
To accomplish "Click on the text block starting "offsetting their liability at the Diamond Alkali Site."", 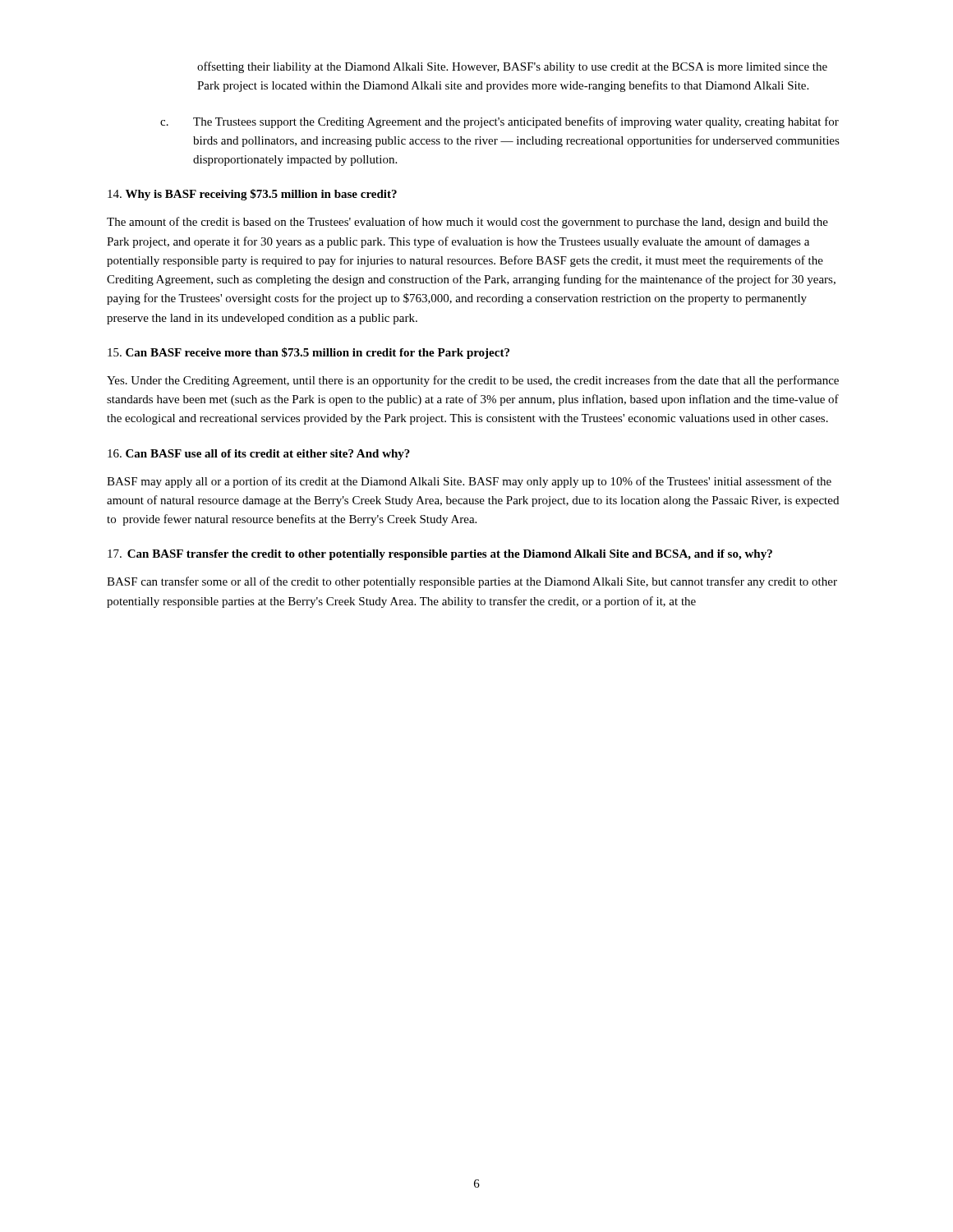I will click(x=512, y=76).
